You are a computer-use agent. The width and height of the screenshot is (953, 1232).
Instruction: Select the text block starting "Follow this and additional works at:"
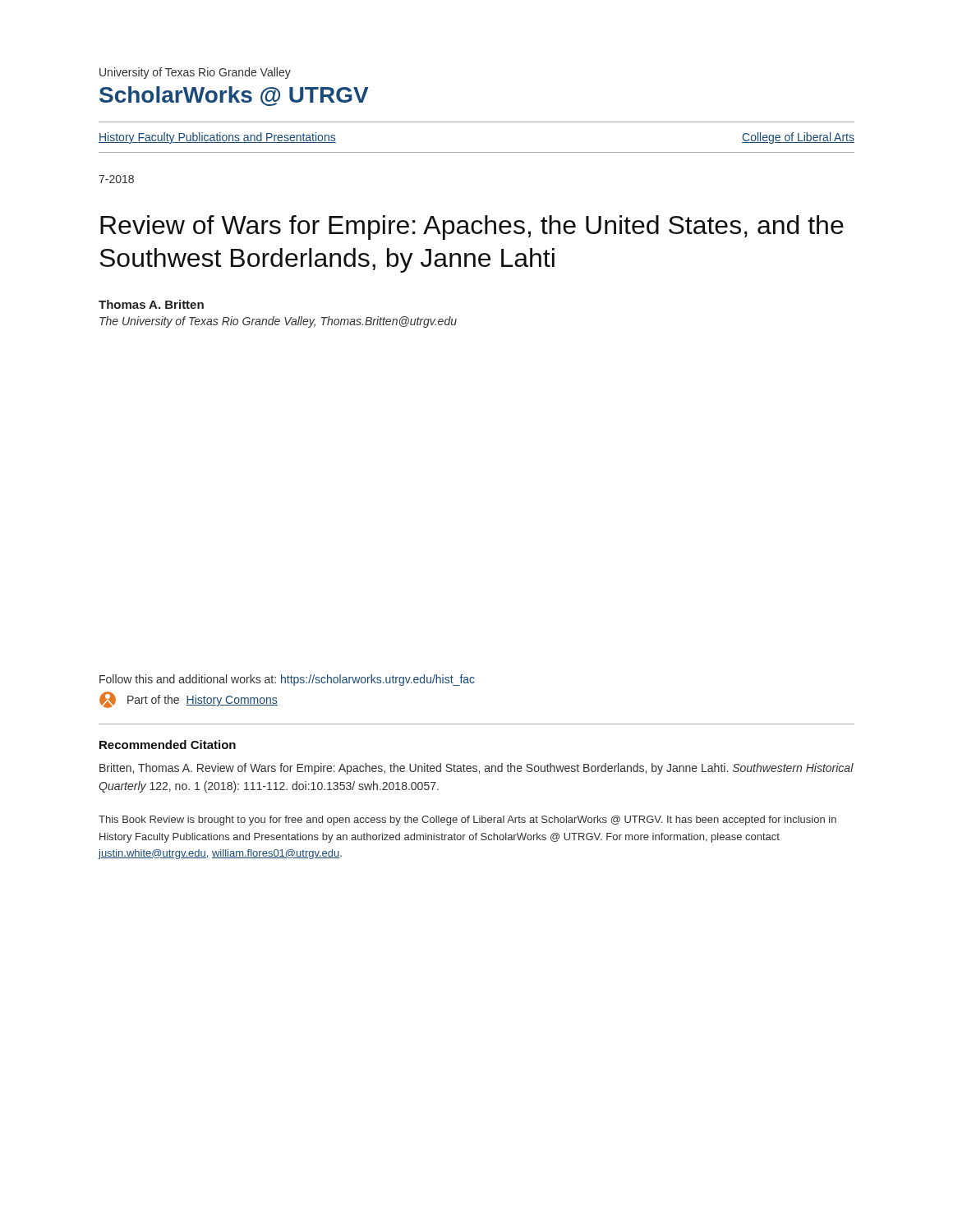coord(287,679)
